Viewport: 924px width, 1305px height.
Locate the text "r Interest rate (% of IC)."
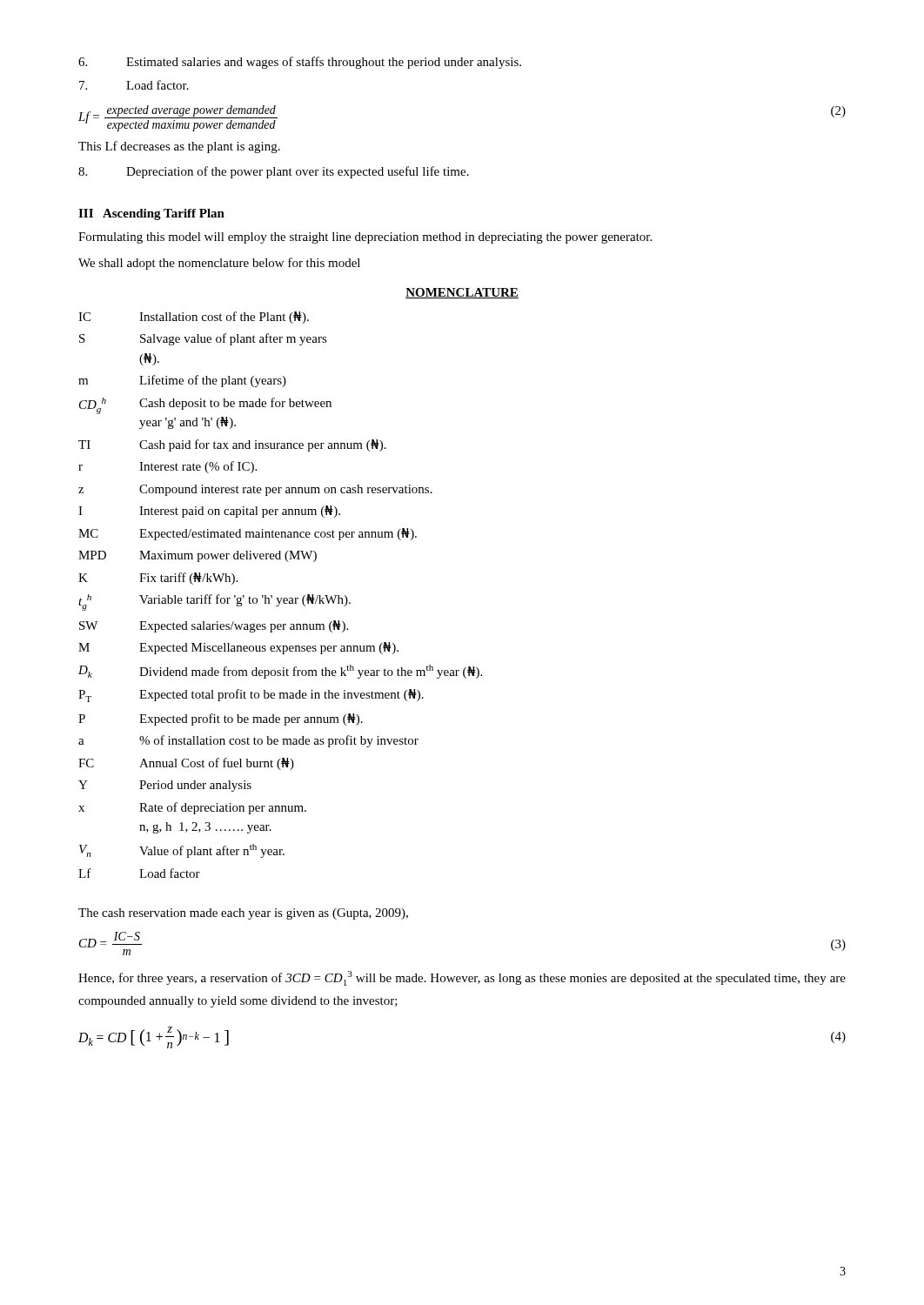(x=167, y=467)
